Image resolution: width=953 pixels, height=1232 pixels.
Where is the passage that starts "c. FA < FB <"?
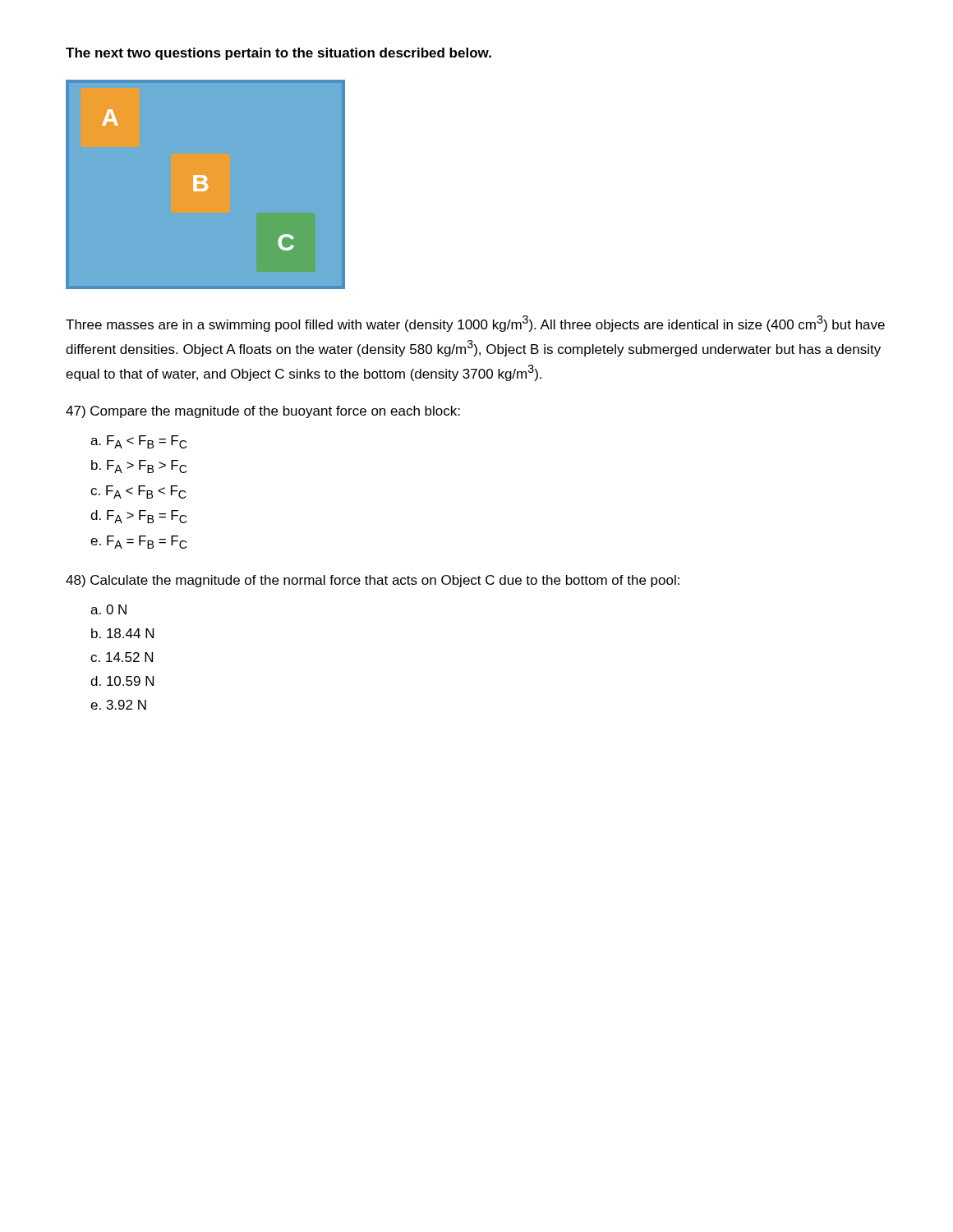pos(138,492)
